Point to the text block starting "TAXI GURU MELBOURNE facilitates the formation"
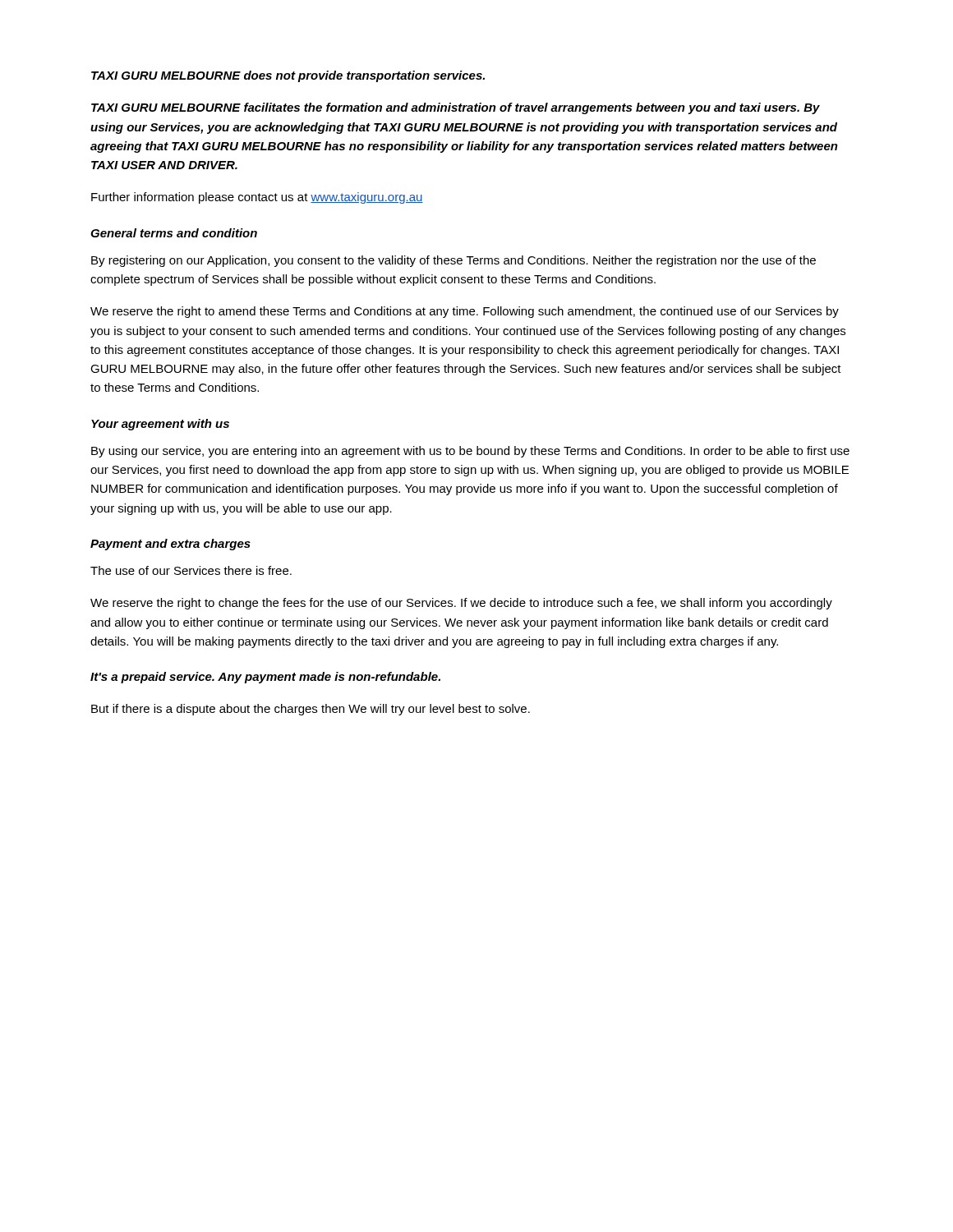The image size is (953, 1232). coord(472,136)
